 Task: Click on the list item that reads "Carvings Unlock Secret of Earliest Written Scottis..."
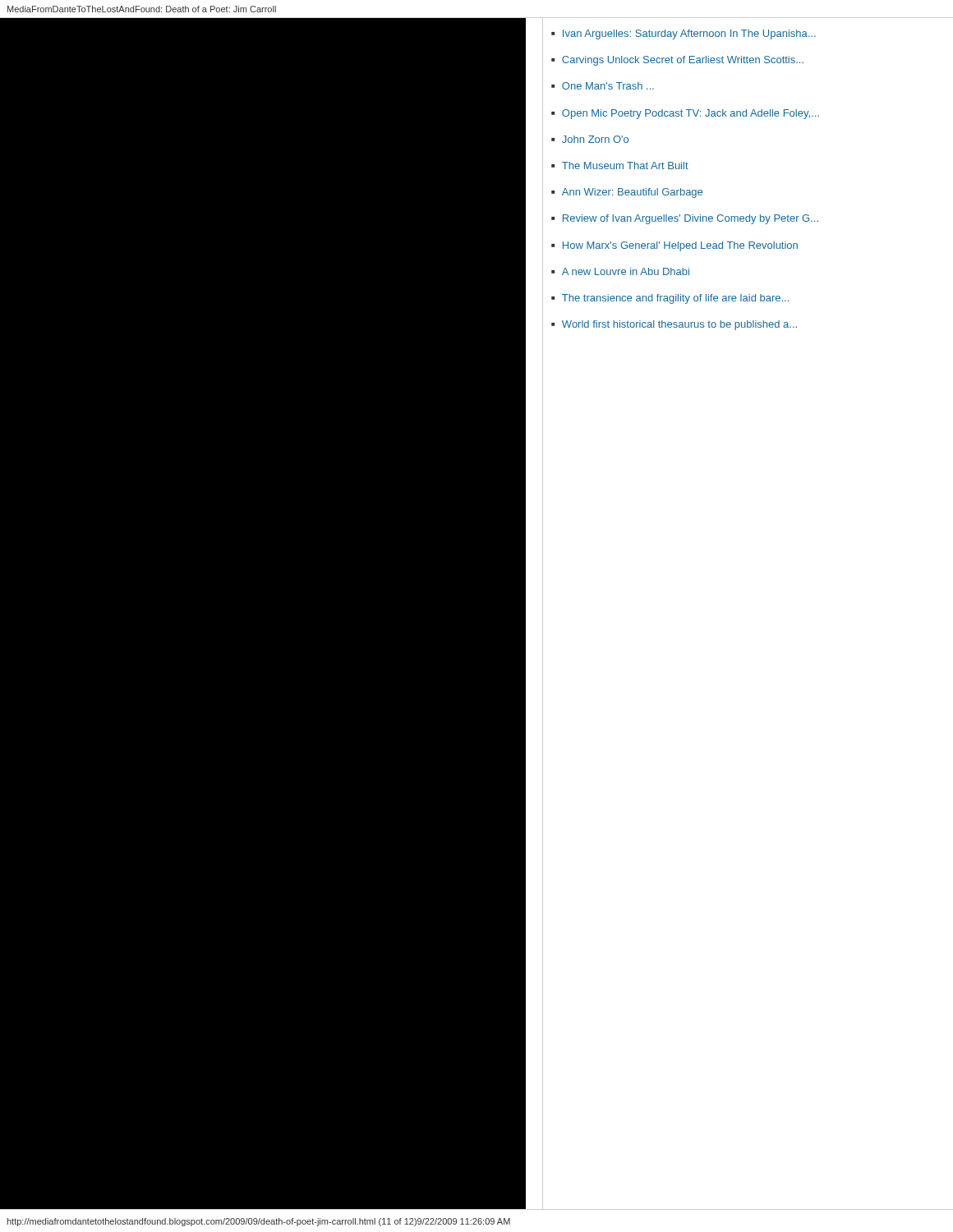[683, 60]
